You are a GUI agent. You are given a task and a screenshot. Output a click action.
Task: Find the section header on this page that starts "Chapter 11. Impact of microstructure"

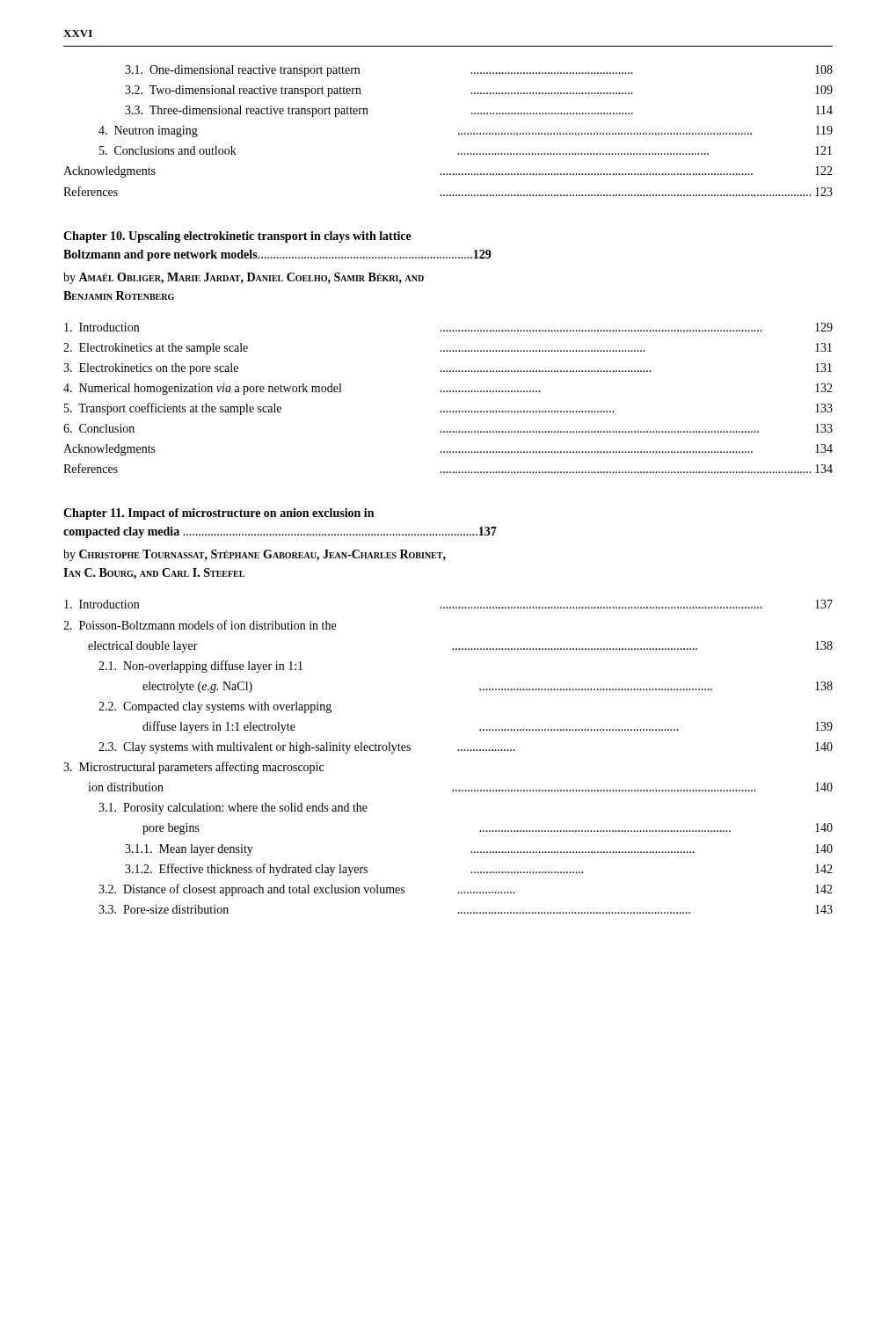[280, 523]
